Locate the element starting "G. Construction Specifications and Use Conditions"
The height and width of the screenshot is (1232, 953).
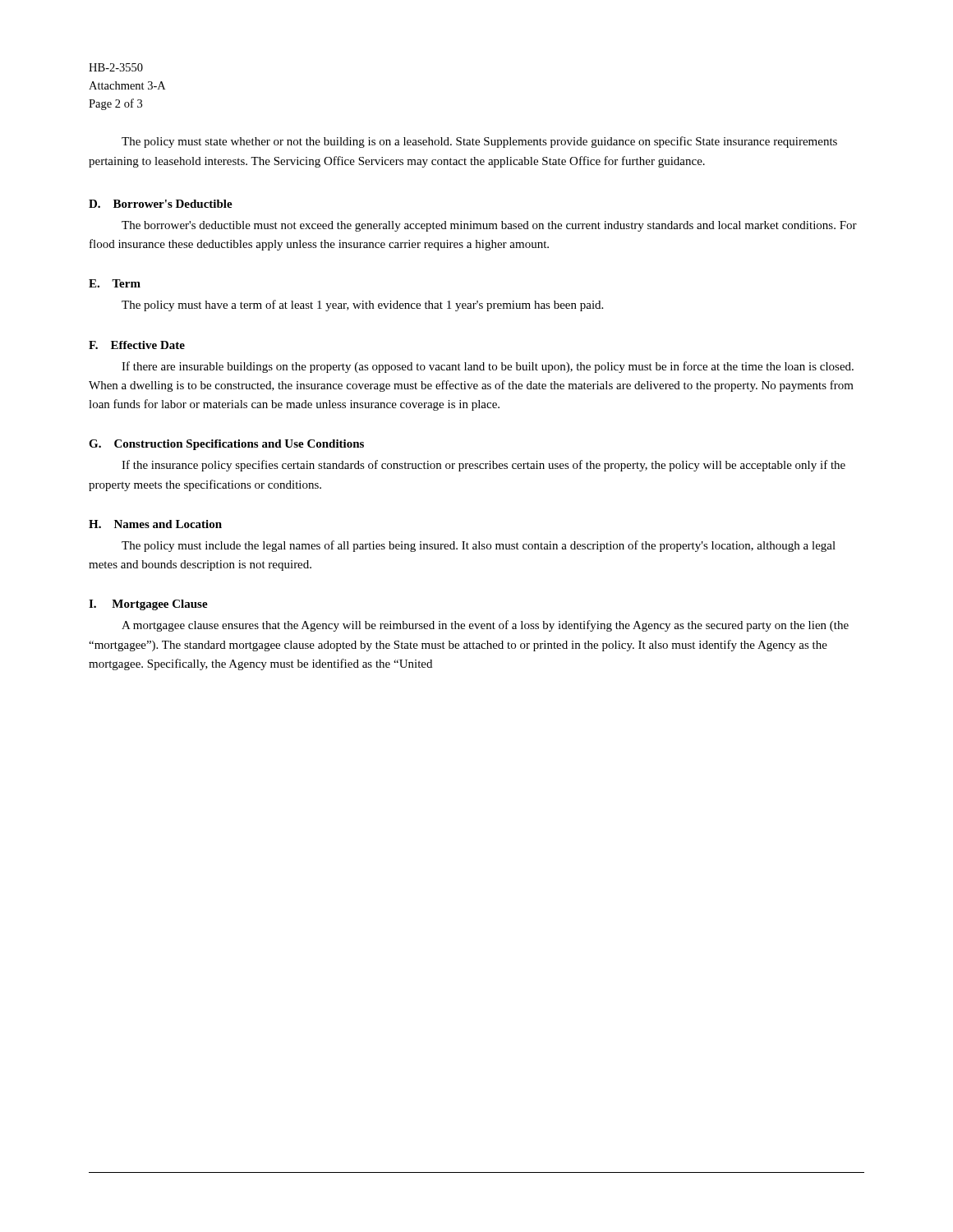(227, 444)
